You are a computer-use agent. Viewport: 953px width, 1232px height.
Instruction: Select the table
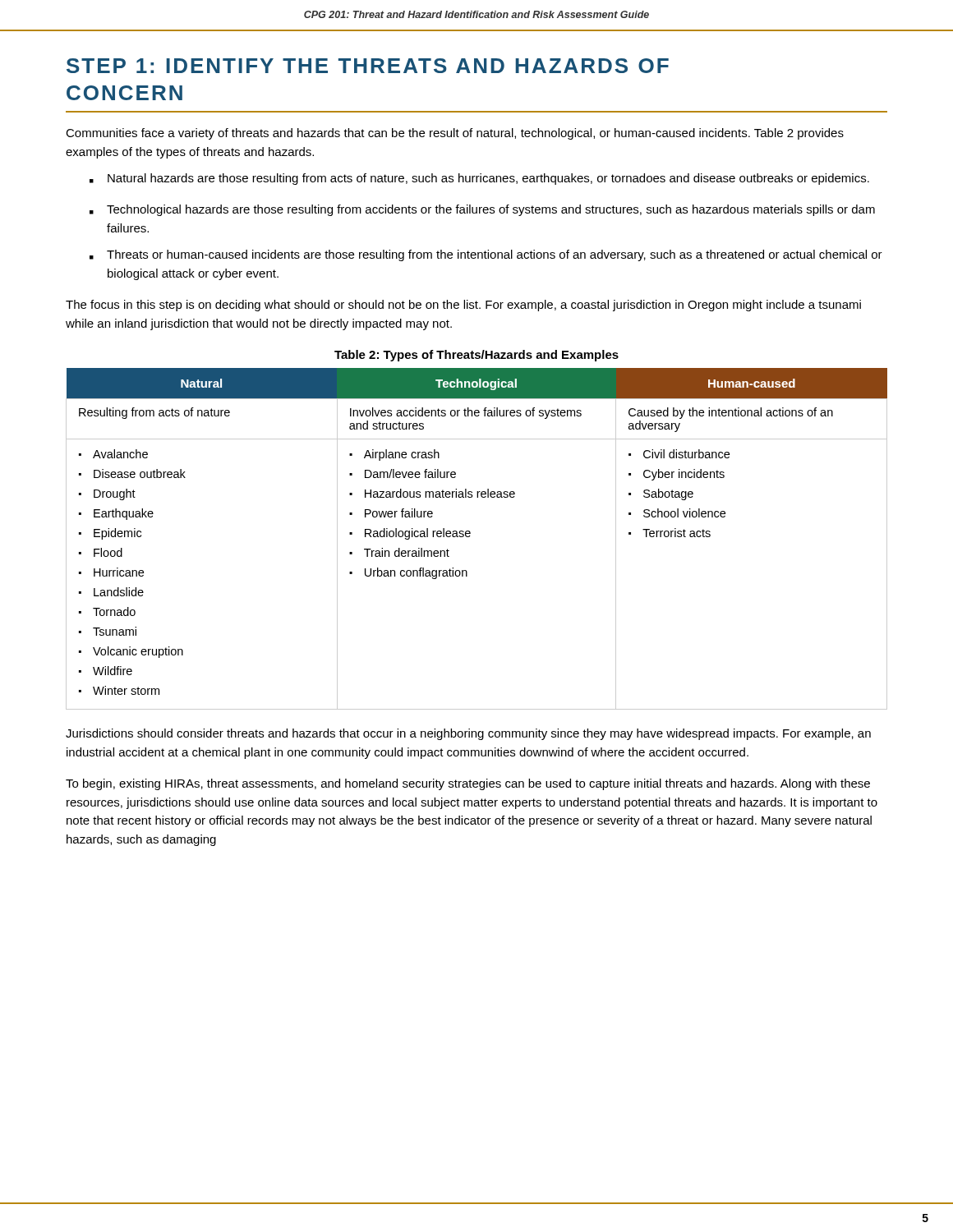pos(476,539)
